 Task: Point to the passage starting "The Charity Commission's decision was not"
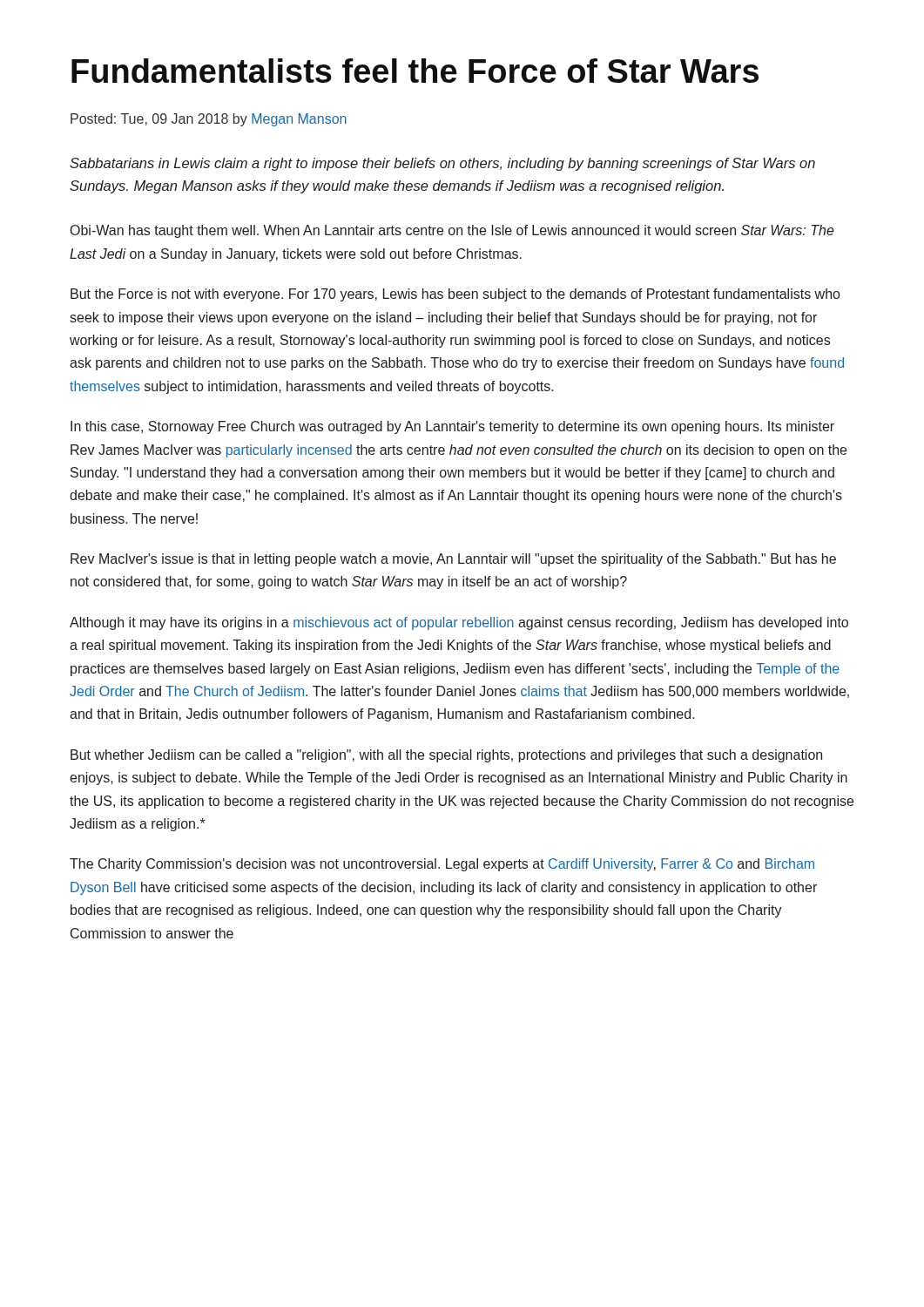(x=462, y=899)
